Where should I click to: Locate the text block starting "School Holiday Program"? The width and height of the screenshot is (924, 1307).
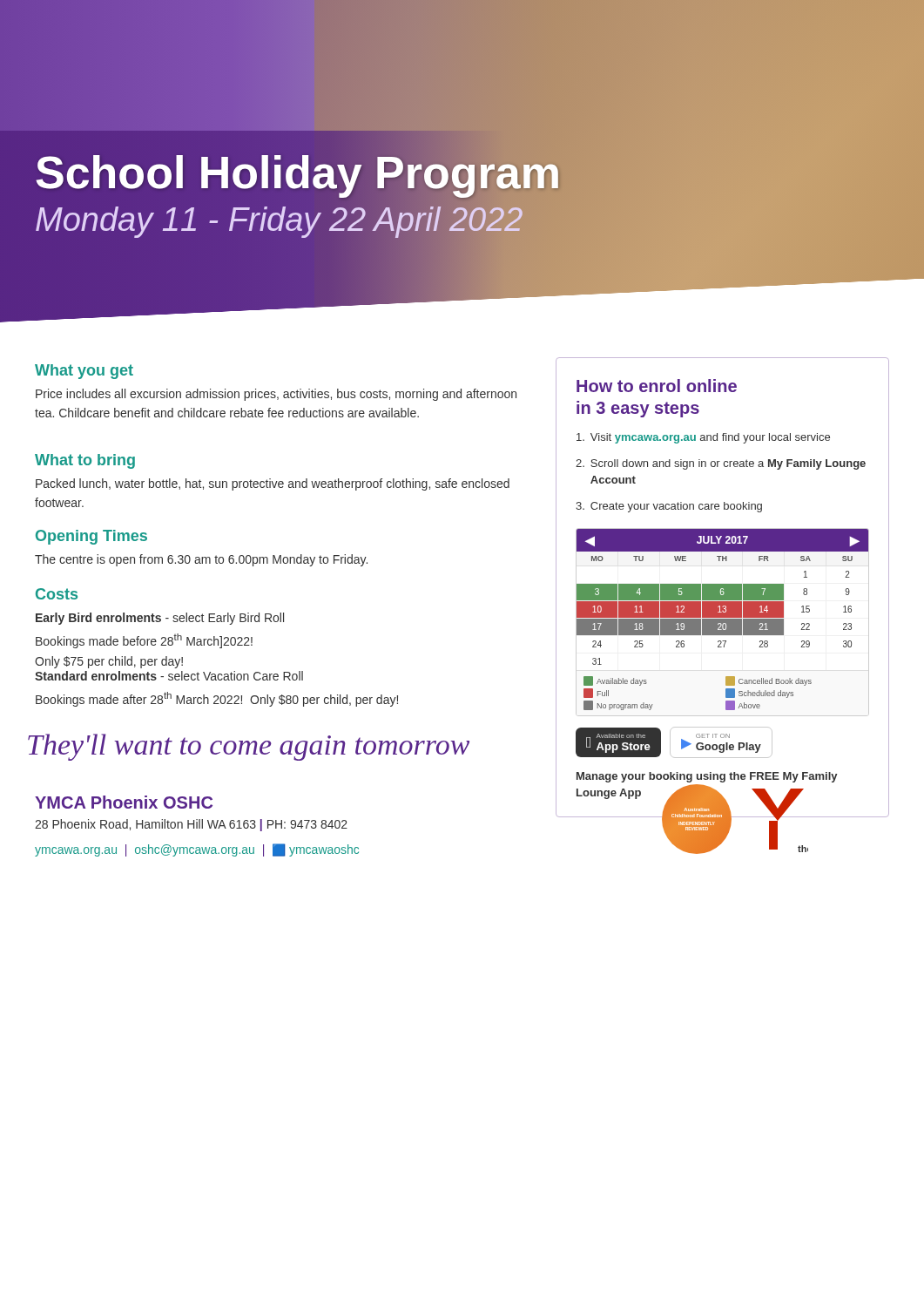click(x=298, y=194)
